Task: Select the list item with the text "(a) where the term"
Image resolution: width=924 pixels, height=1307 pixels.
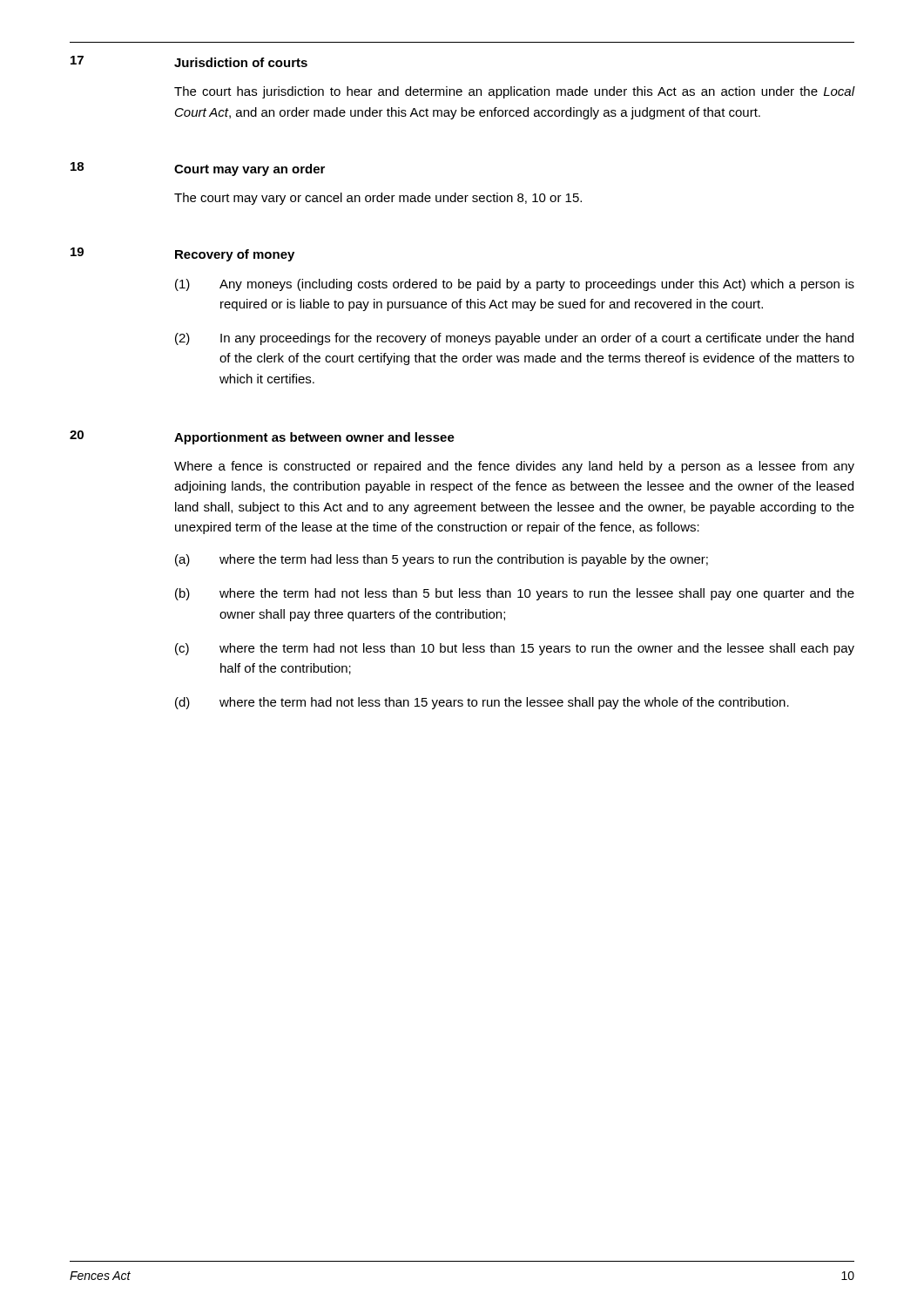Action: click(514, 559)
